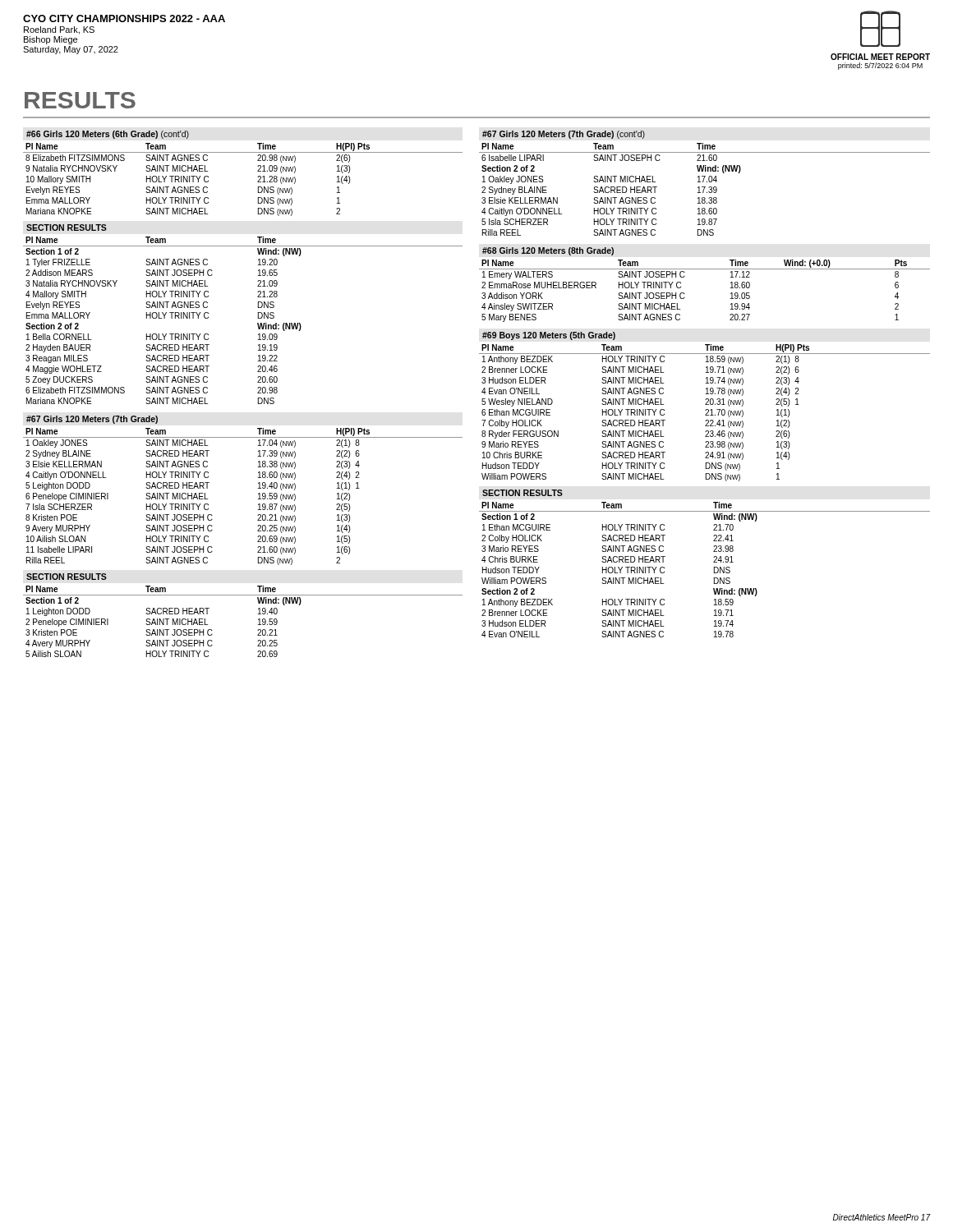Viewport: 953px width, 1232px height.
Task: Find the section header on this page that starts "#69 Boys 120 Meters (5th"
Action: click(549, 335)
